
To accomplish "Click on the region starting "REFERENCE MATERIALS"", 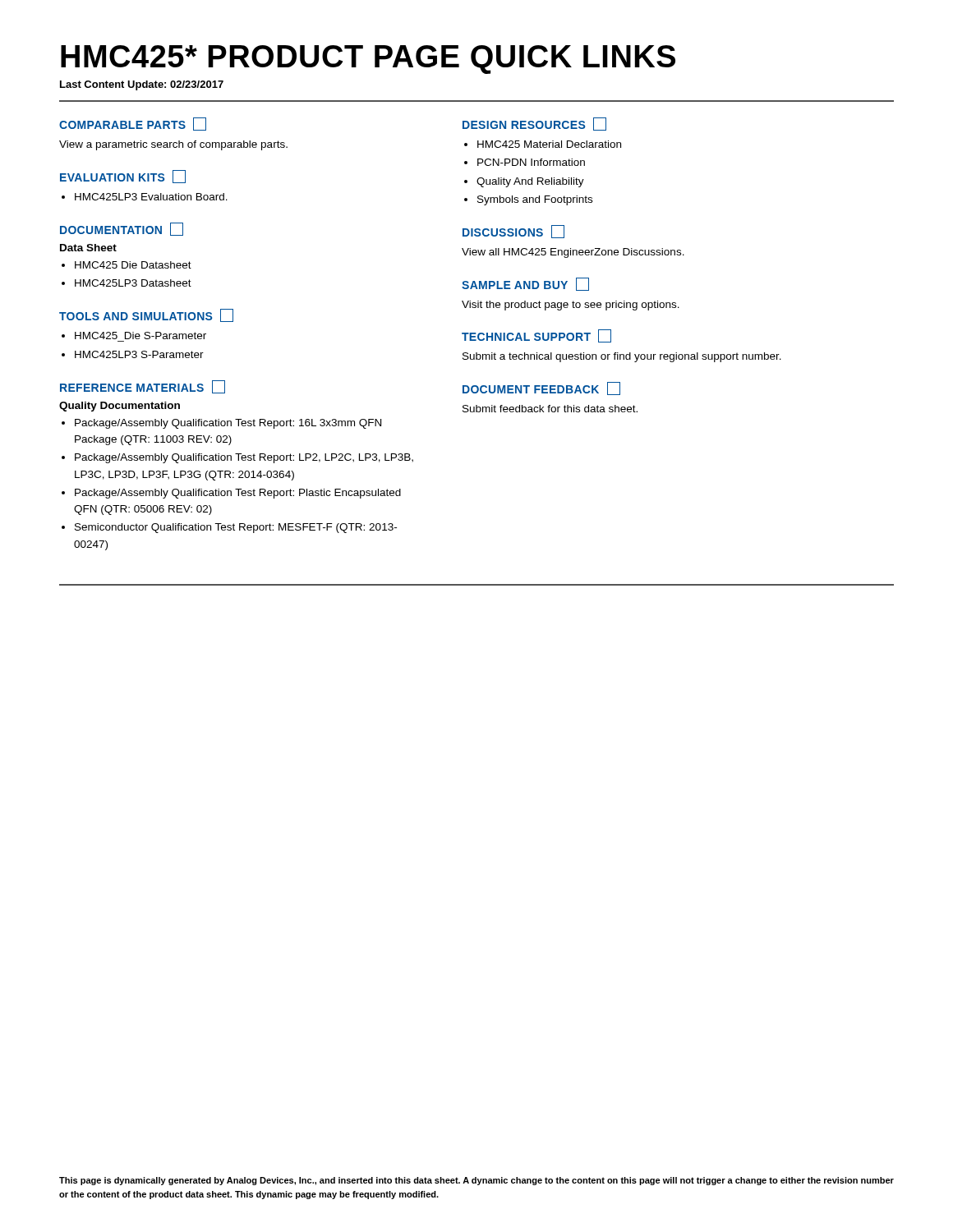I will coord(142,388).
